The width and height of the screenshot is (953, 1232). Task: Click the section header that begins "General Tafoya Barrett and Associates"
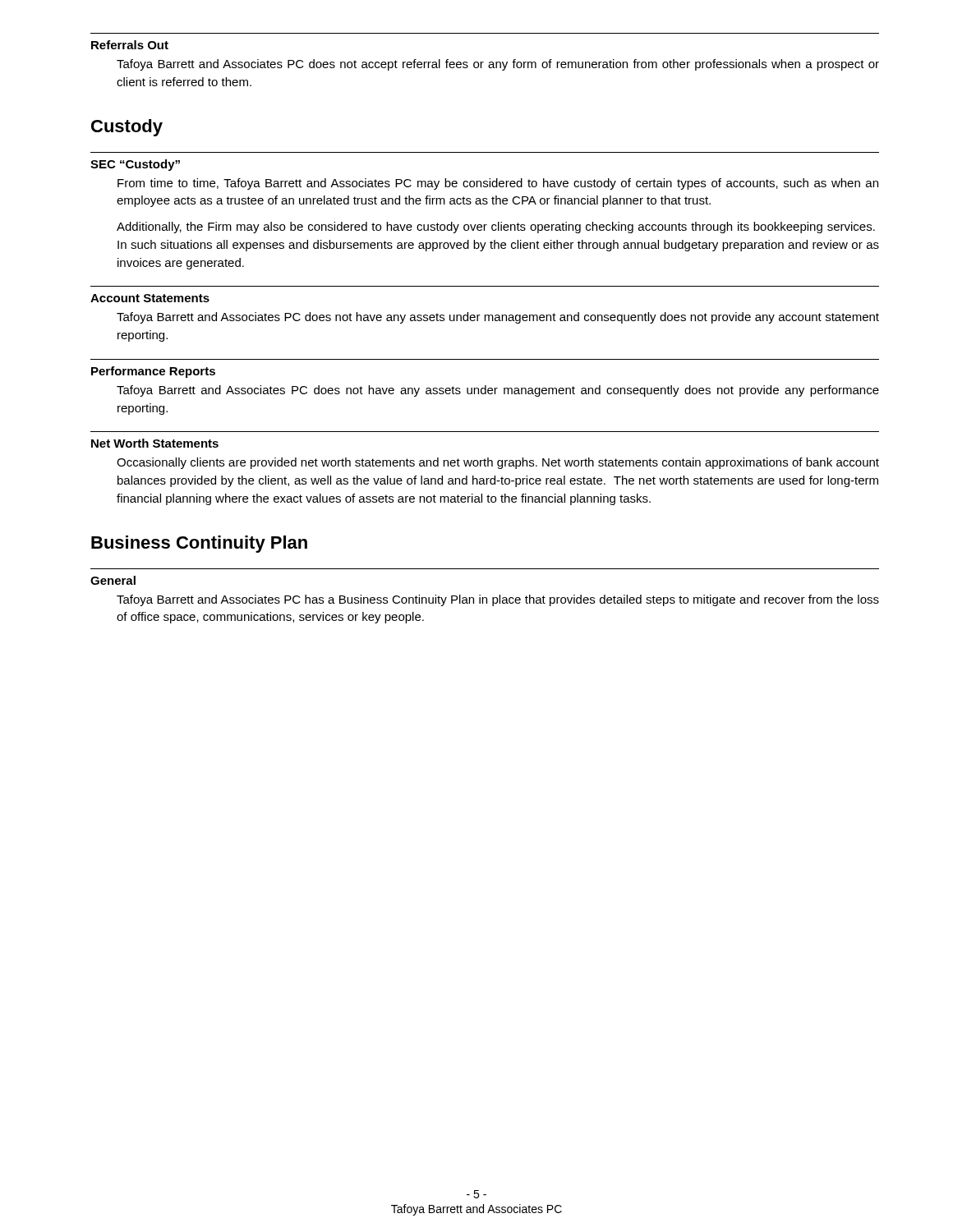[485, 599]
